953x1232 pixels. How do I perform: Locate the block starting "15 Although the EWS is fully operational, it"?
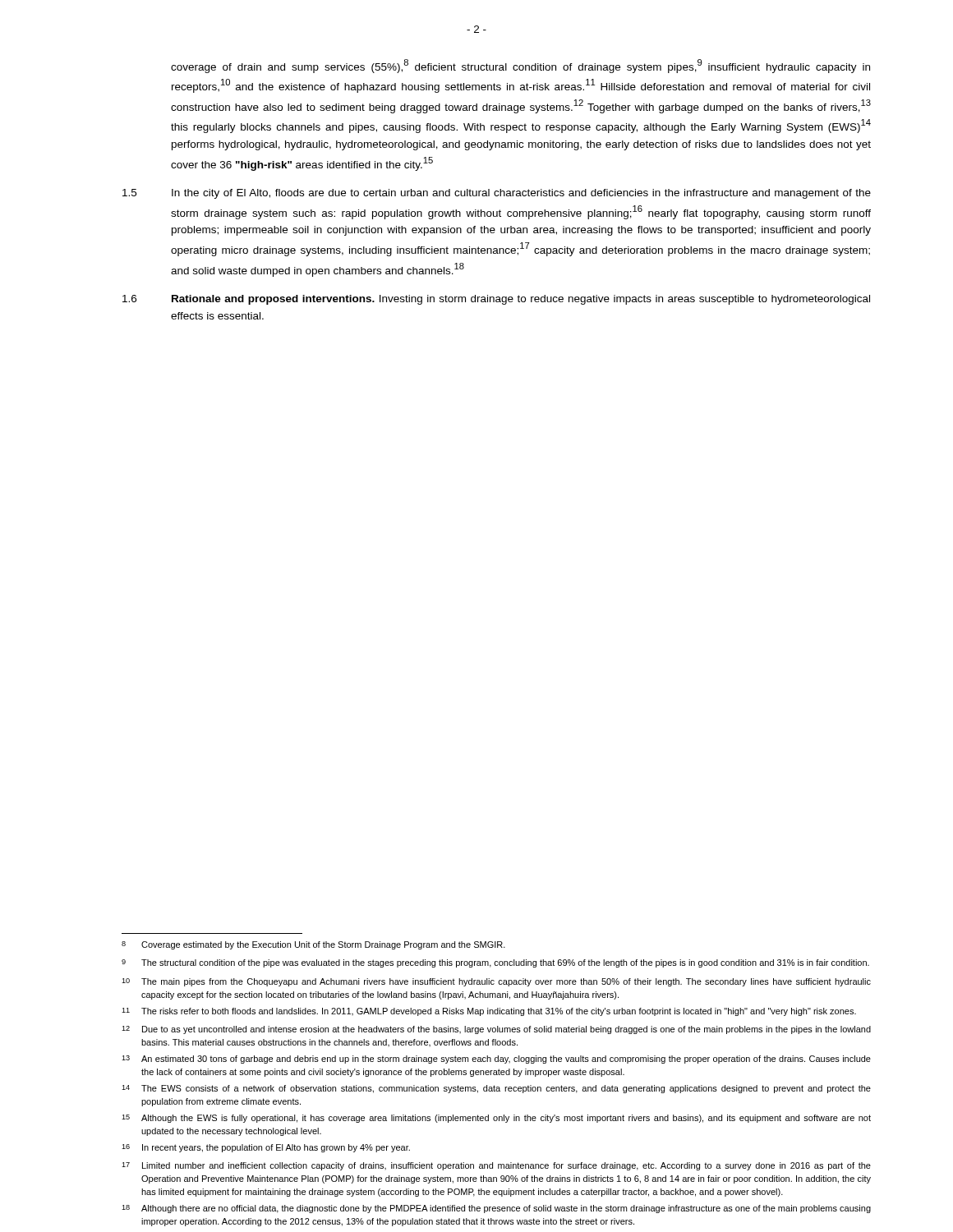pos(496,1125)
